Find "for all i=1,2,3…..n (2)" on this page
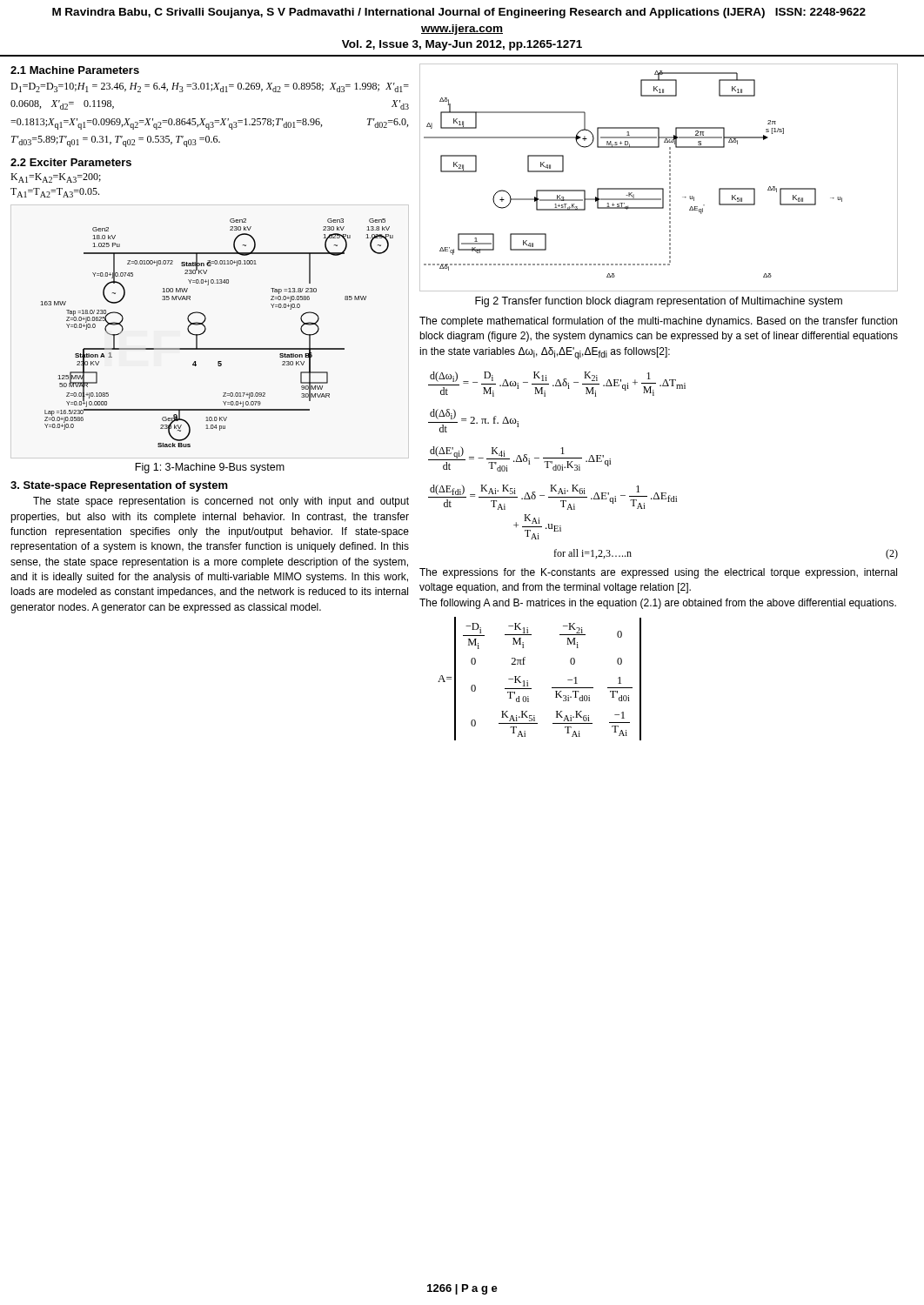The width and height of the screenshot is (924, 1305). pyautogui.click(x=583, y=554)
